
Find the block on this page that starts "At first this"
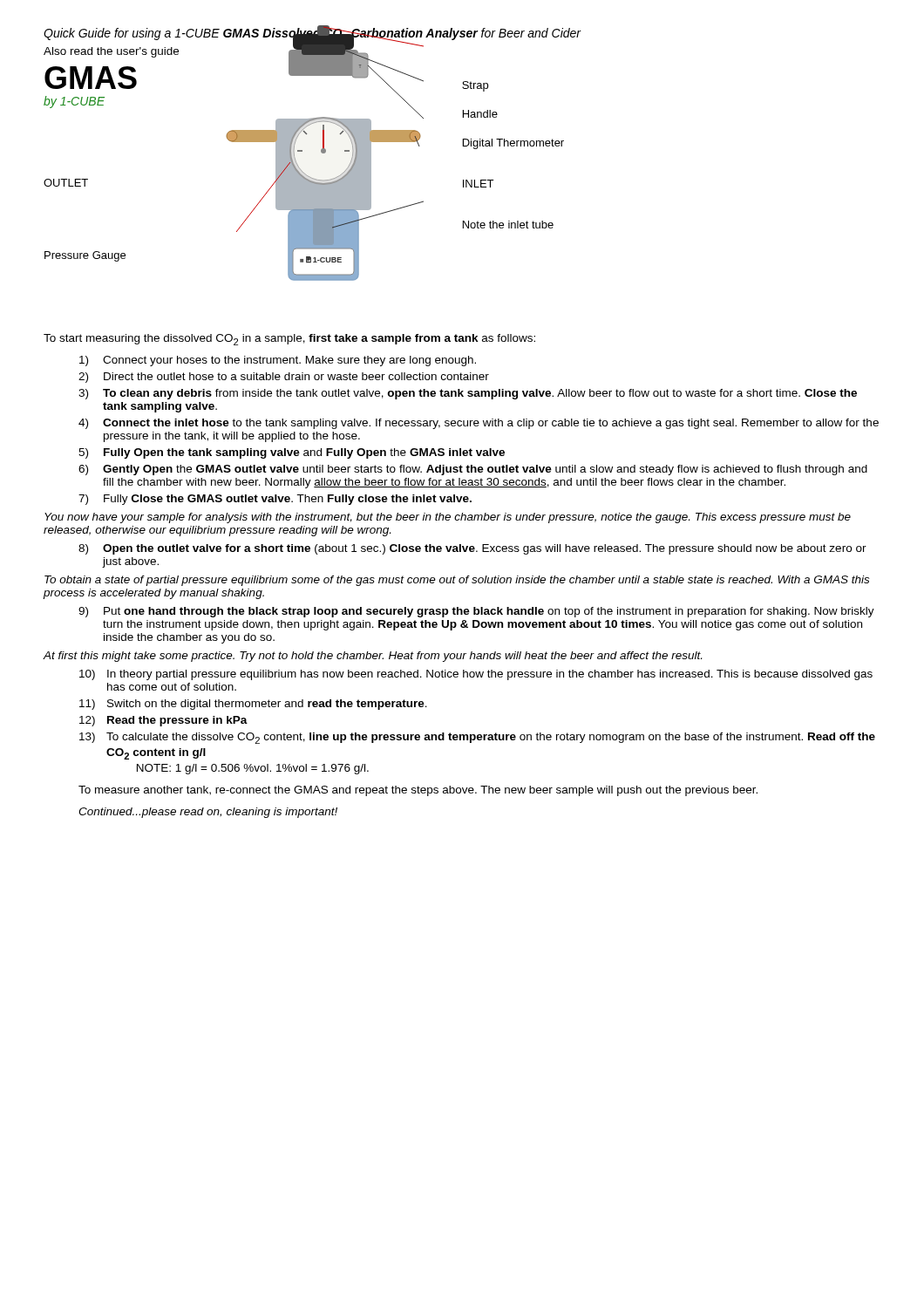point(374,656)
